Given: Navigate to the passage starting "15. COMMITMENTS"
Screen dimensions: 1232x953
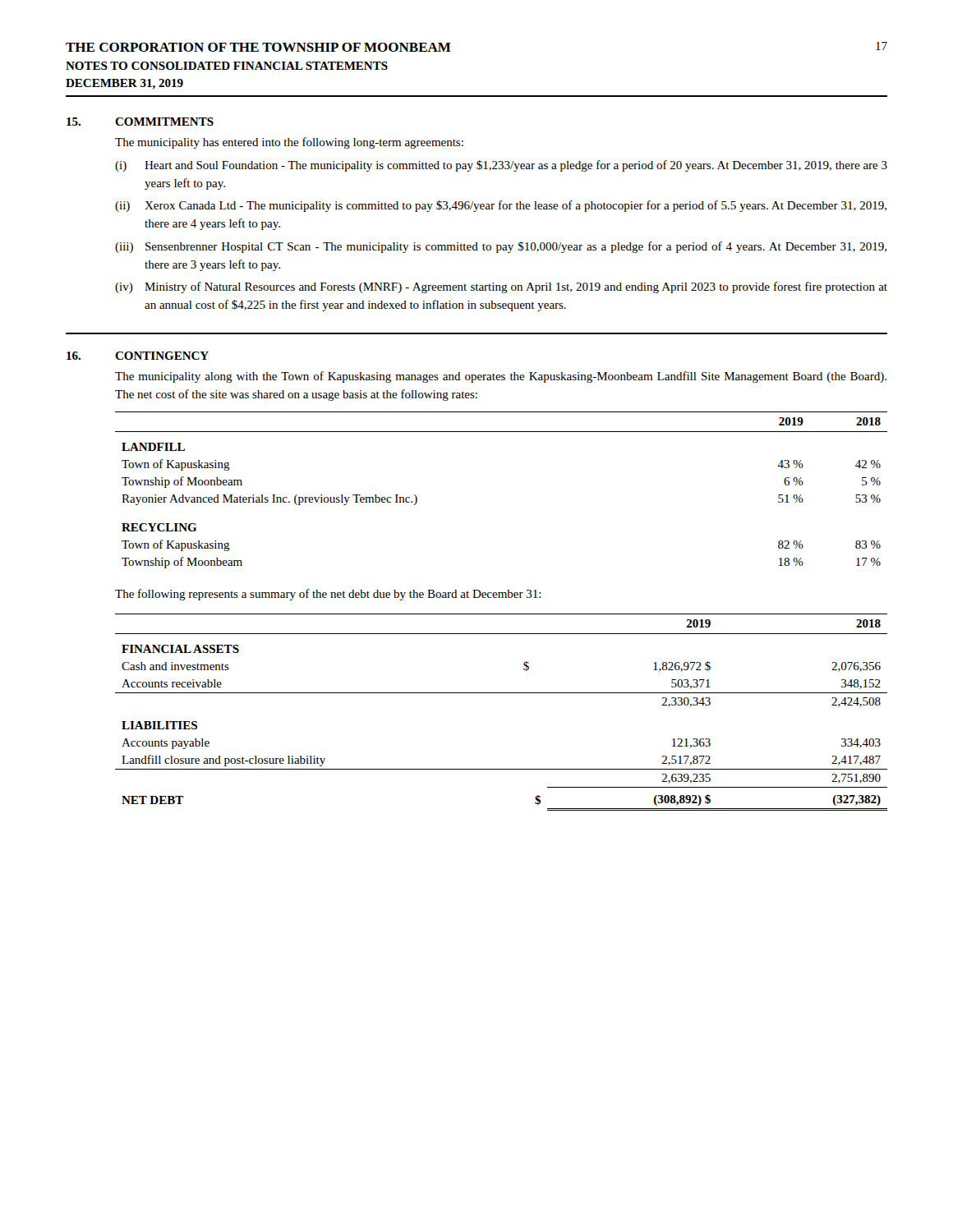Looking at the screenshot, I should point(140,122).
